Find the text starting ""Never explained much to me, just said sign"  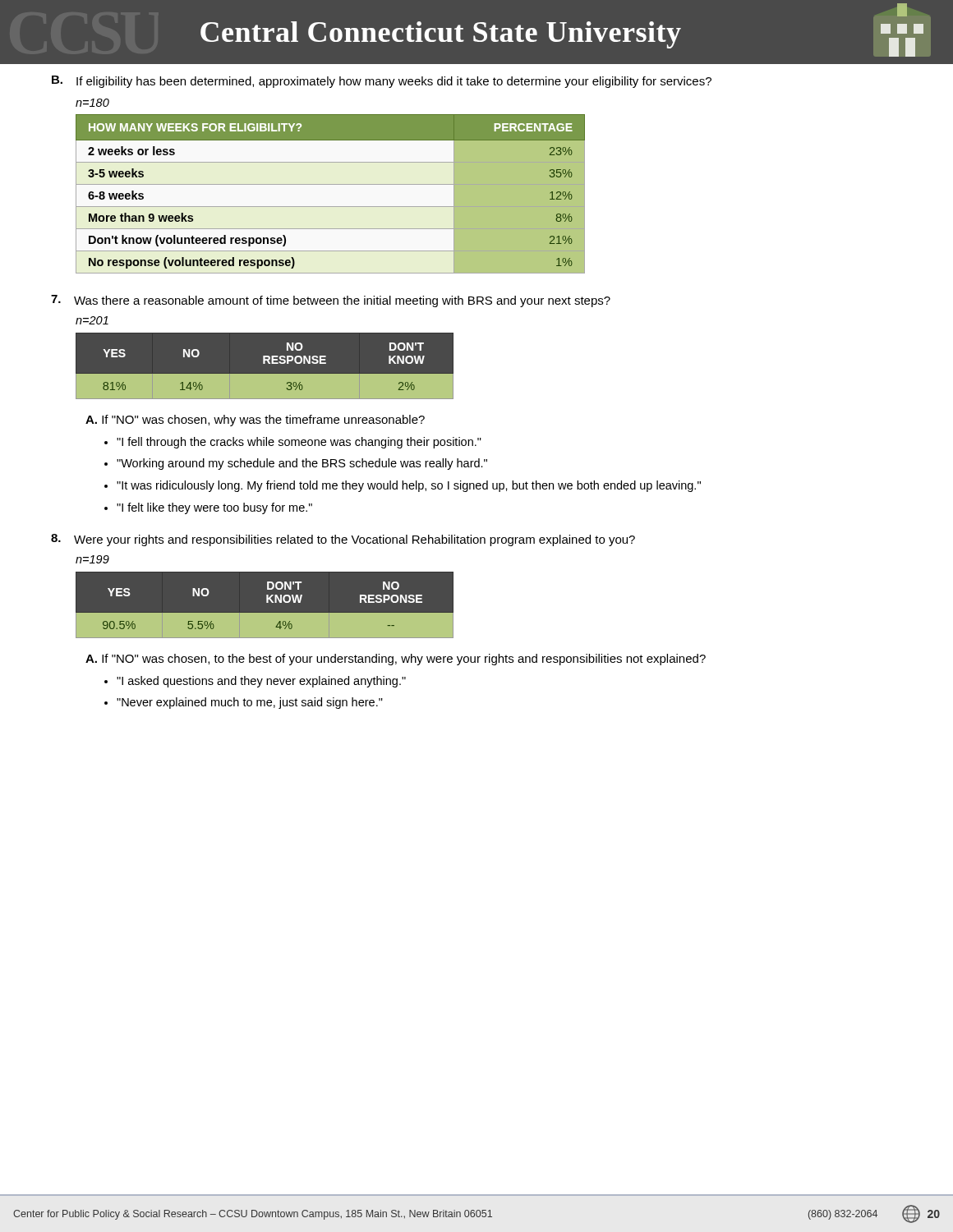pos(250,702)
